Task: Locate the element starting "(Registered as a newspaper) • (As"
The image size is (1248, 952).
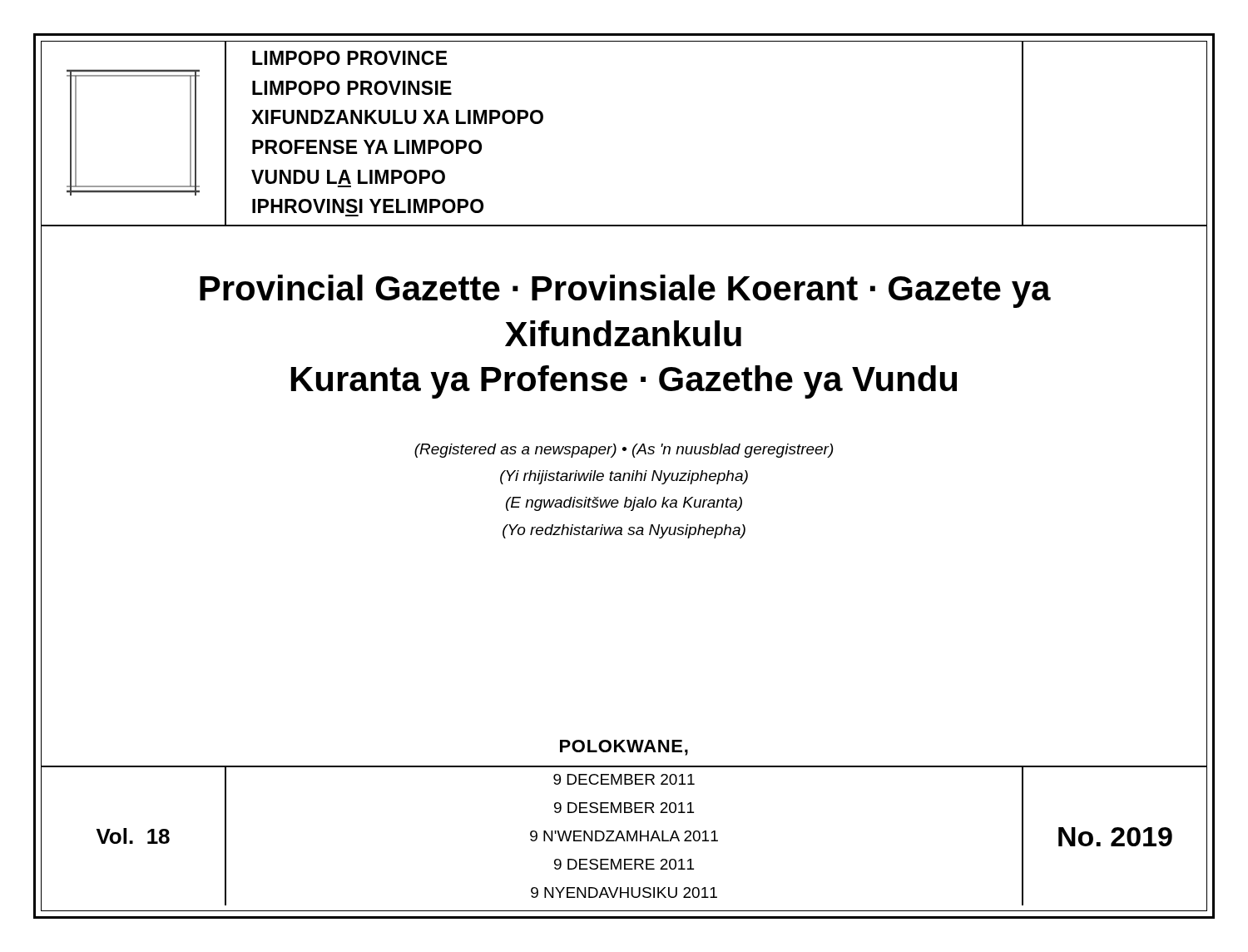Action: click(624, 489)
